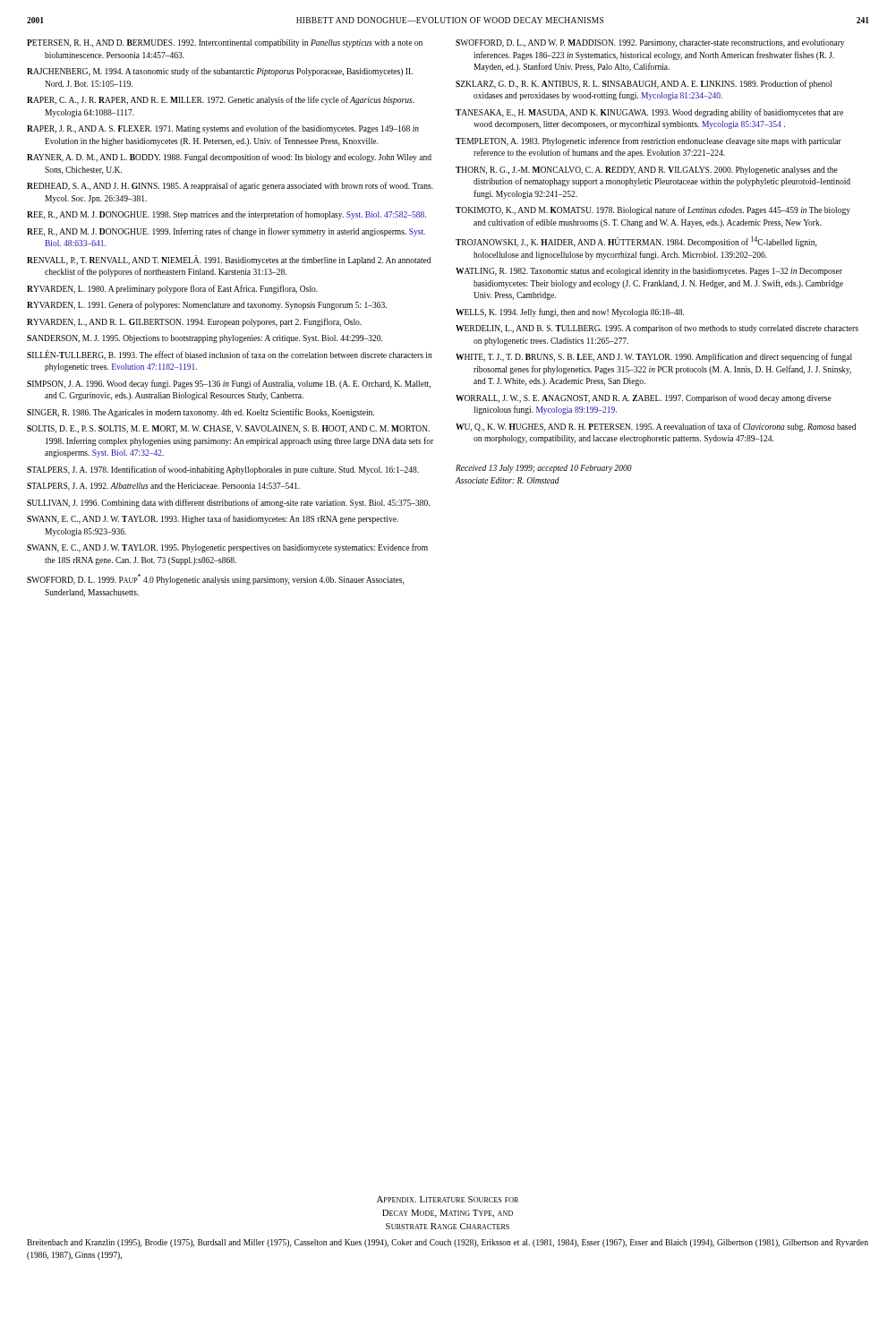Select the list item that reads "THORN, R. G., J.-M."

(653, 182)
